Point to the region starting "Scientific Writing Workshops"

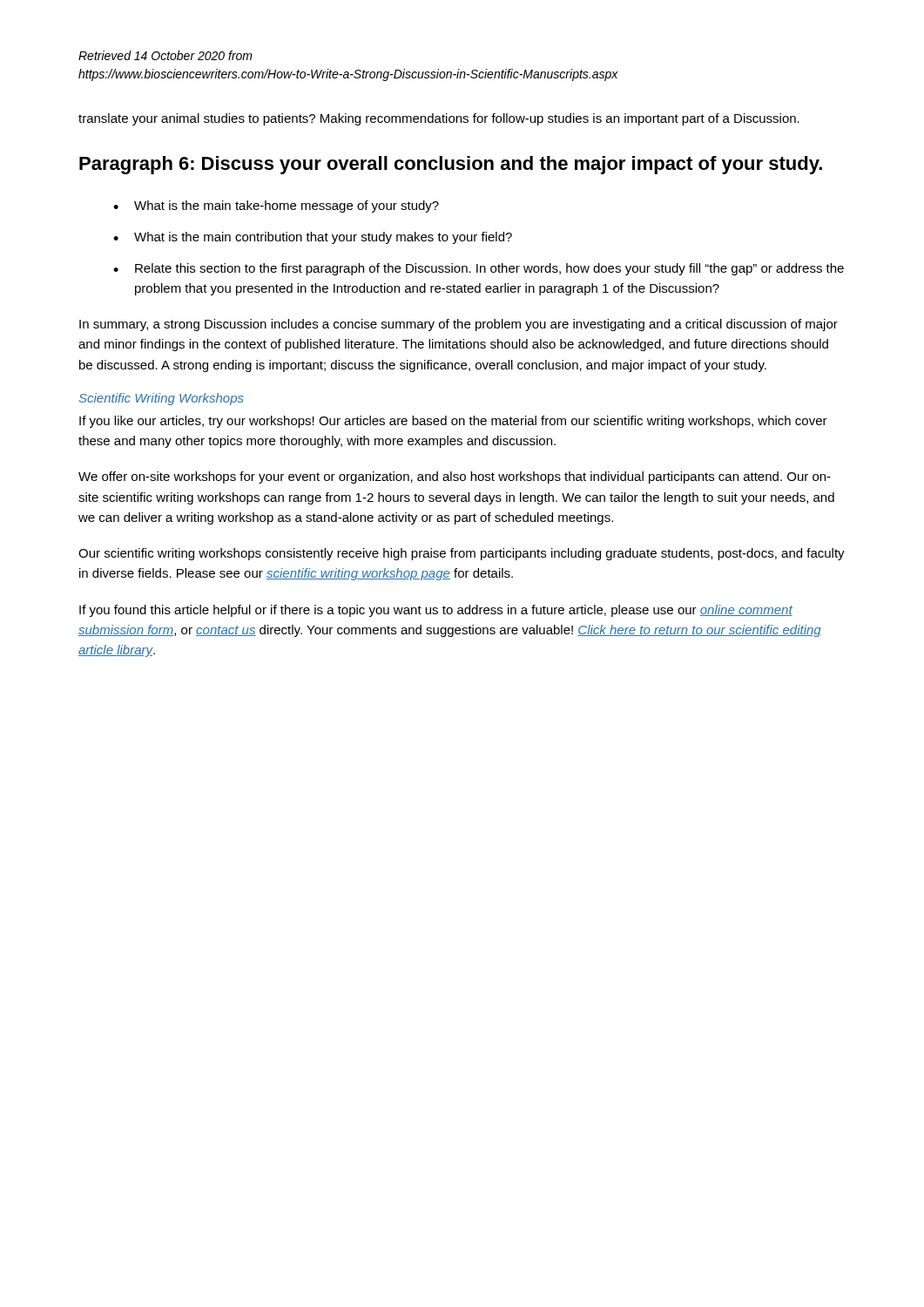pos(161,398)
